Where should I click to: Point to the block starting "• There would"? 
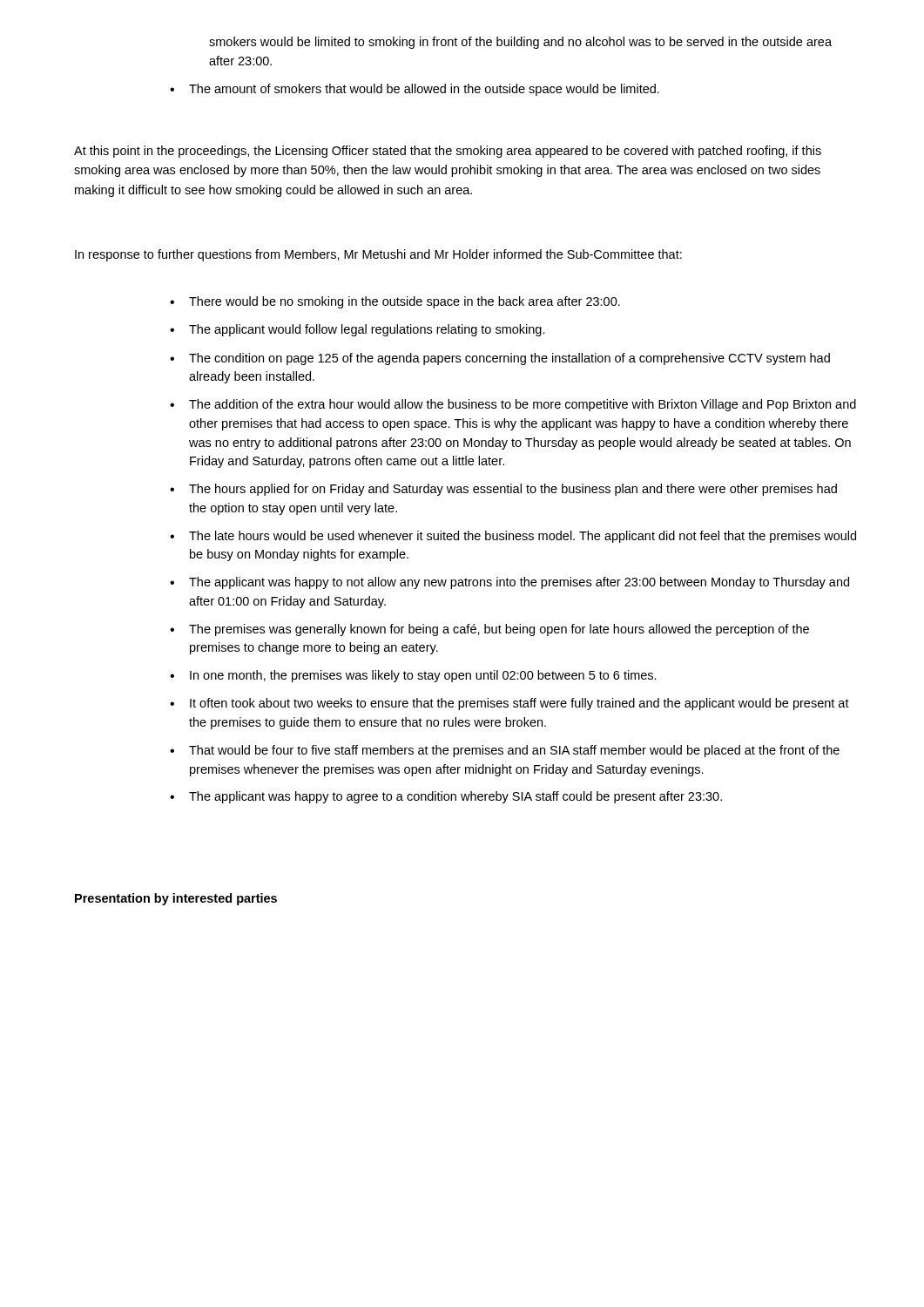coord(514,302)
